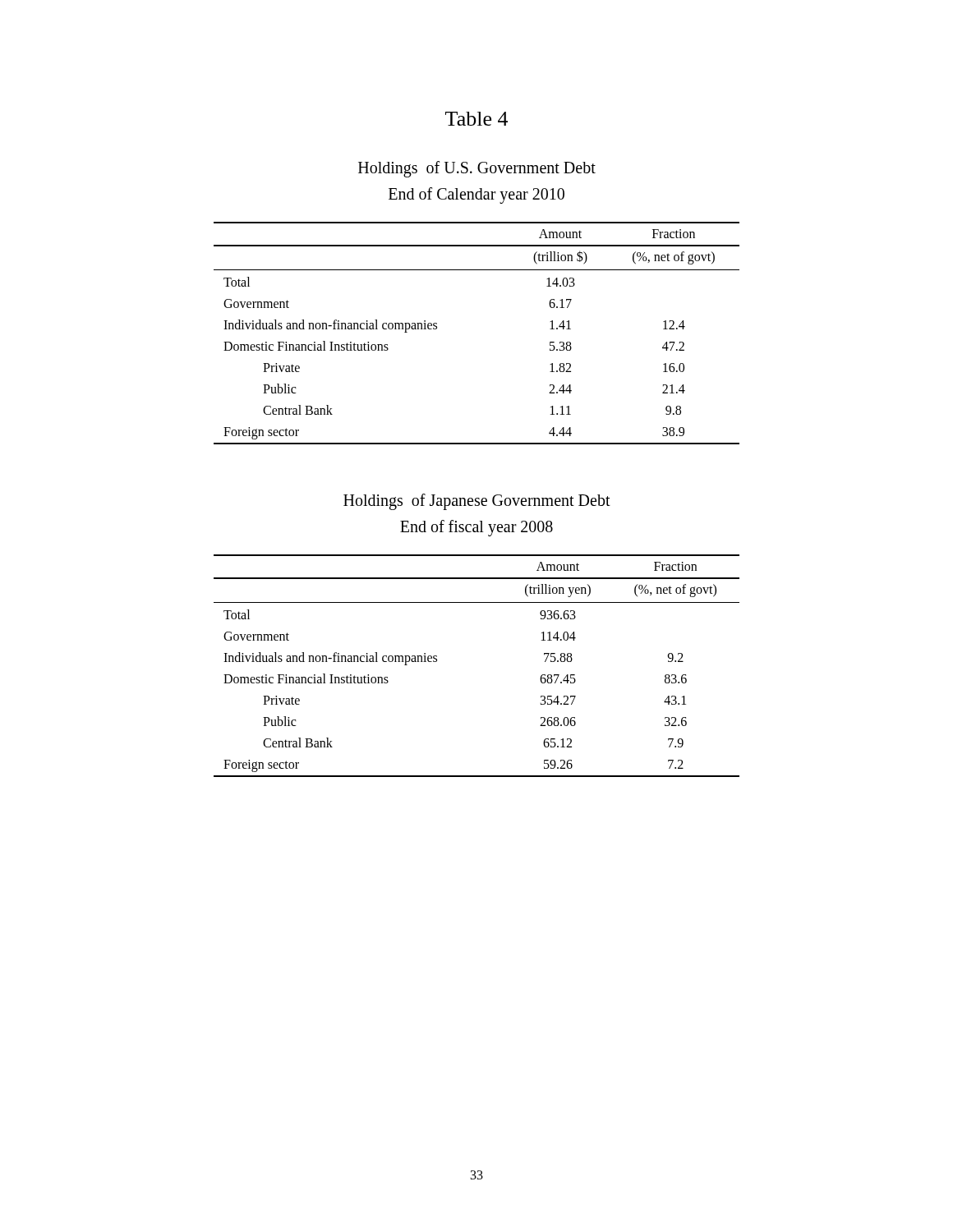Where is the caption that starts "Holdings of Japanese Government Debt End"?
This screenshot has width=953, height=1232.
(476, 513)
